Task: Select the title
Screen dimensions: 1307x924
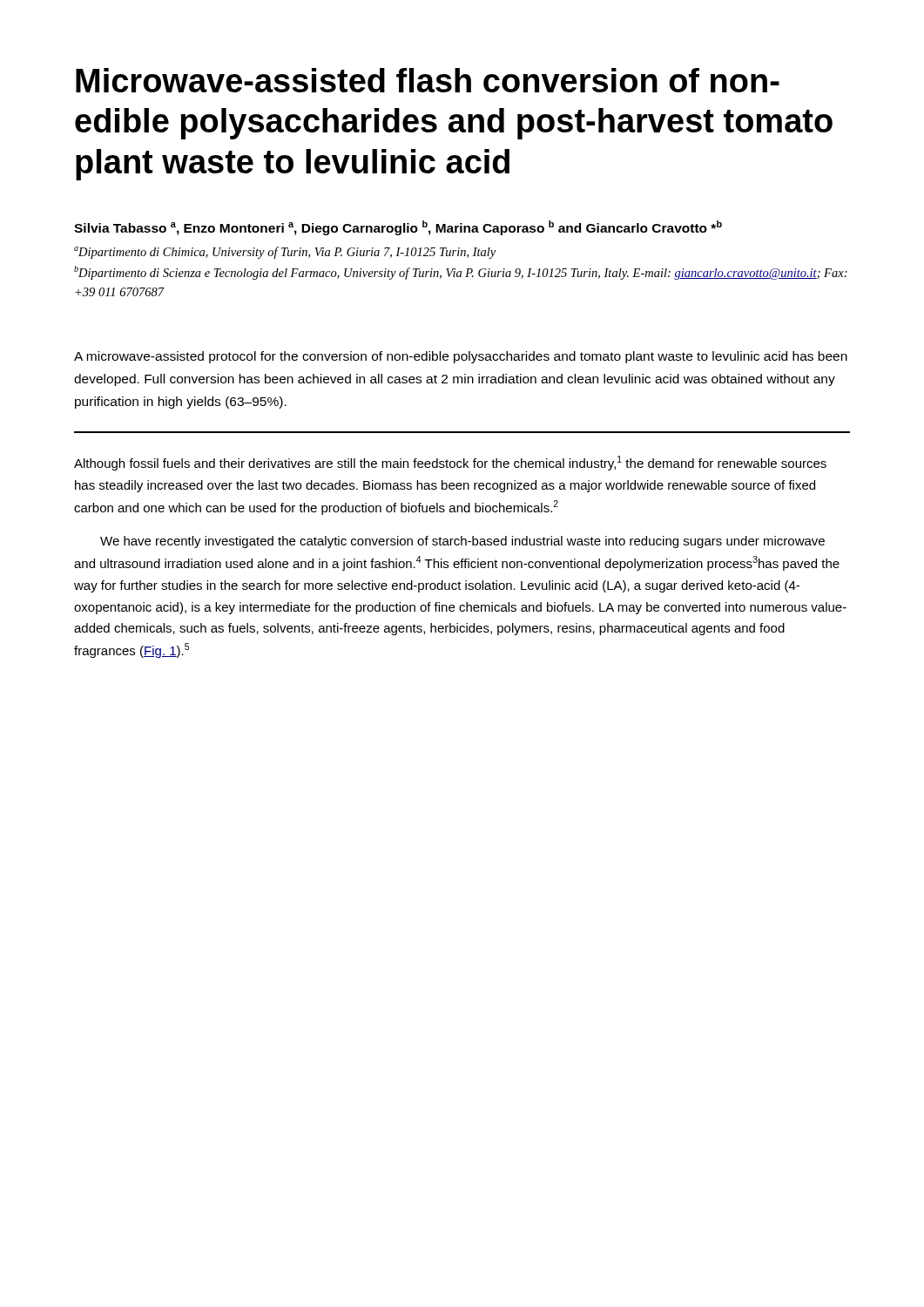Action: click(462, 122)
